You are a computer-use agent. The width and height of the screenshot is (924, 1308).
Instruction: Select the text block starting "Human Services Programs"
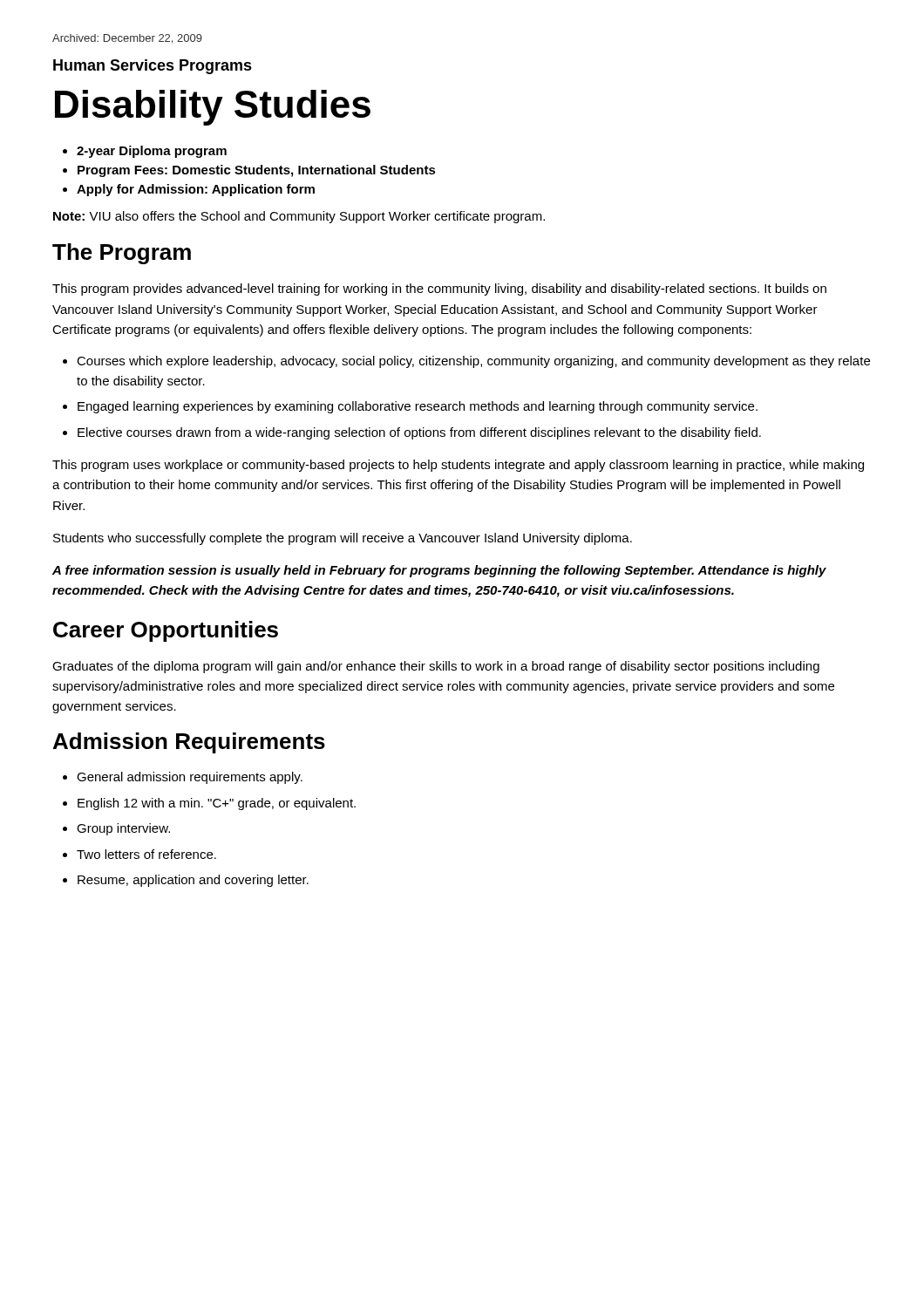(x=152, y=65)
